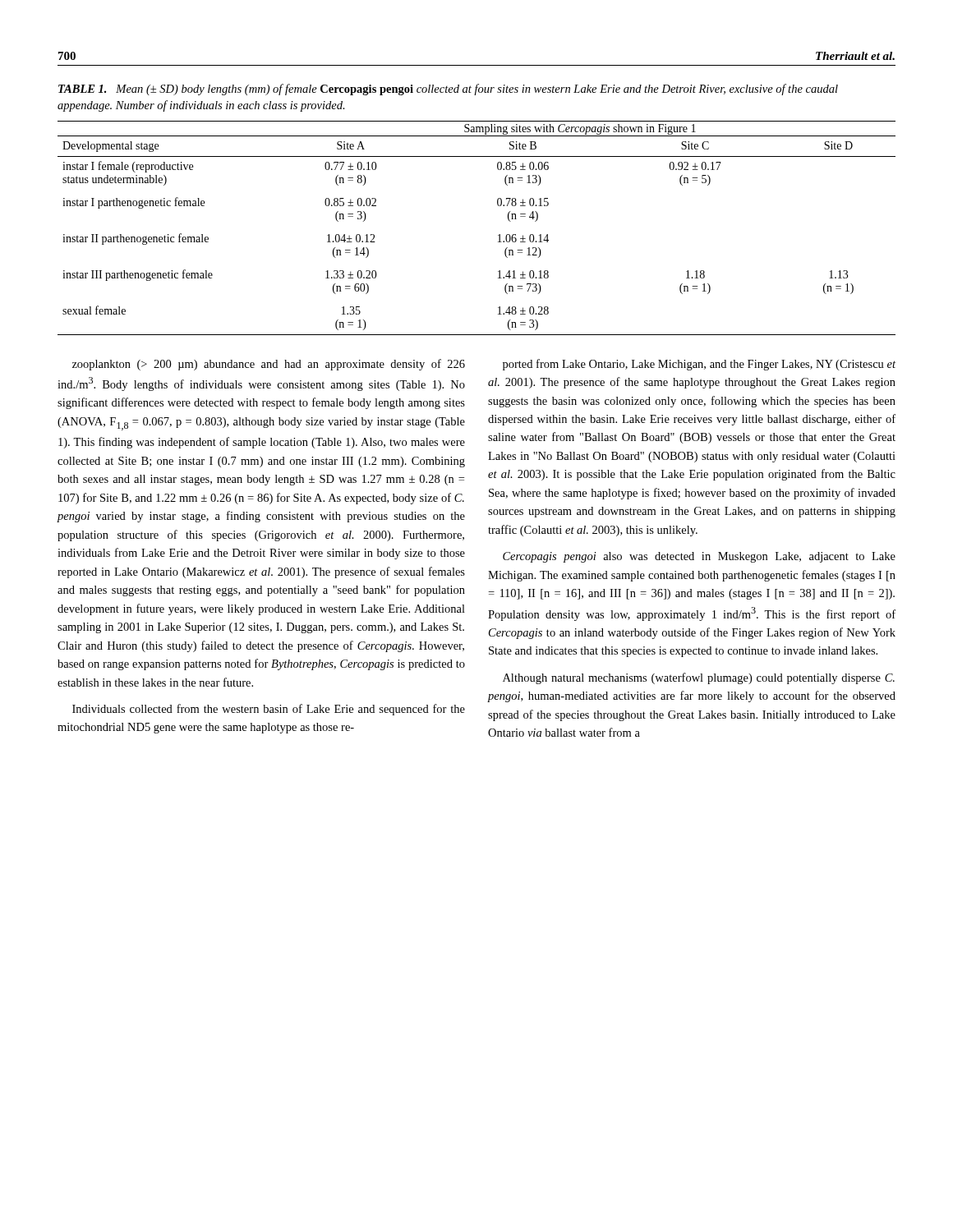
Task: Find the table
Action: 476,228
